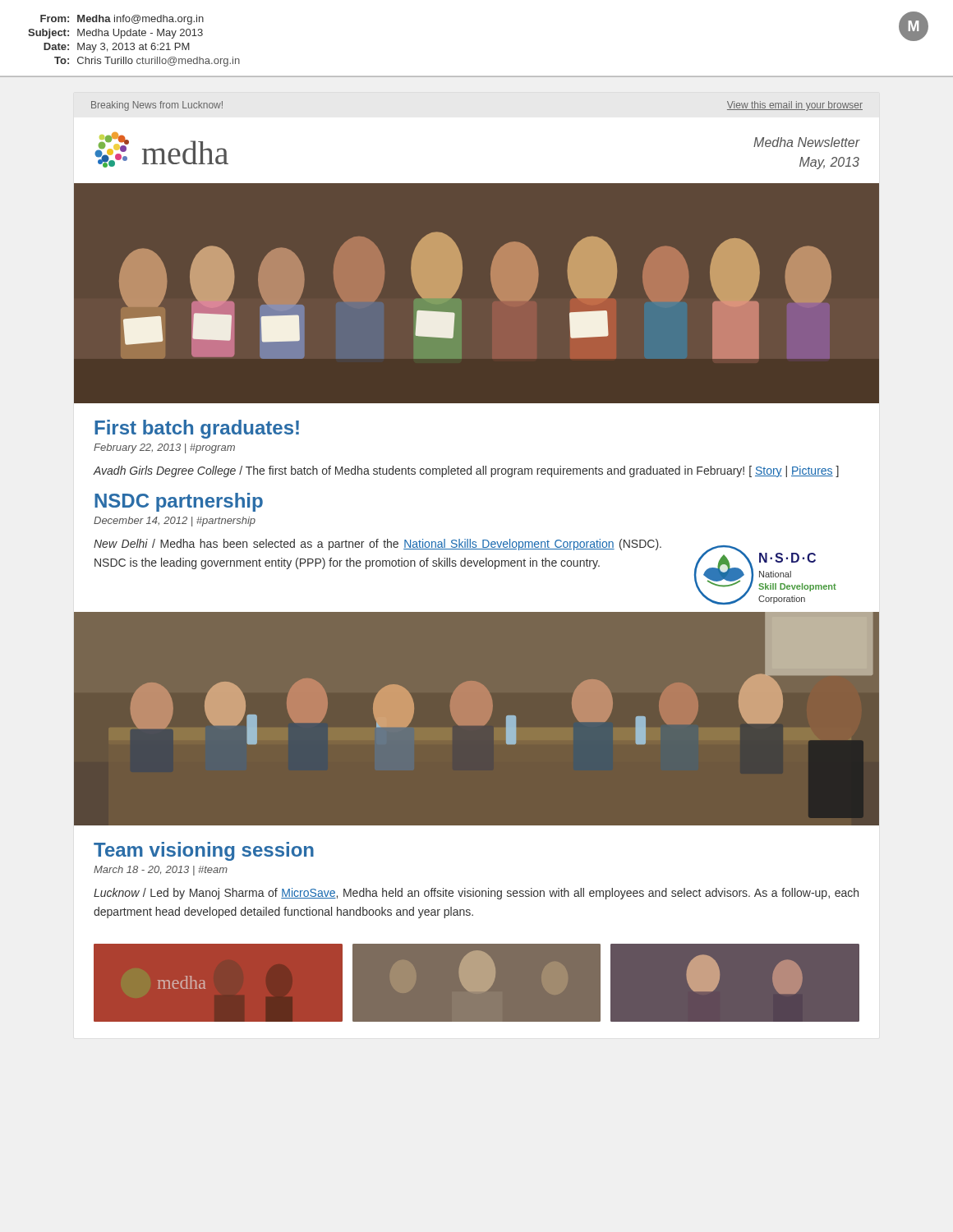
Task: Where is the passage that starts "February 22, 2013"?
Action: (165, 447)
